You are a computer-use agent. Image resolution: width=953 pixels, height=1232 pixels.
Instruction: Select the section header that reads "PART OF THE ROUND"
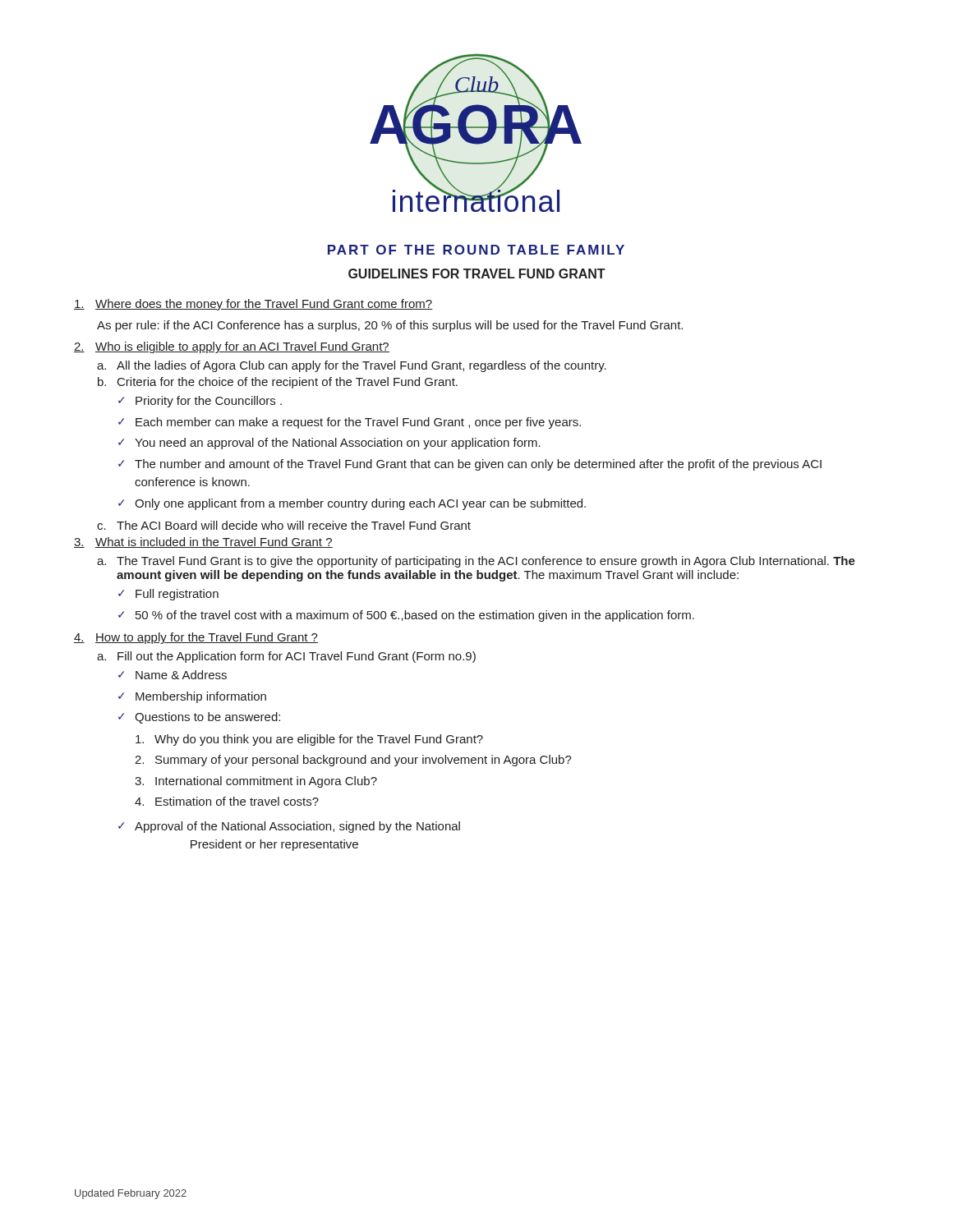tap(476, 250)
